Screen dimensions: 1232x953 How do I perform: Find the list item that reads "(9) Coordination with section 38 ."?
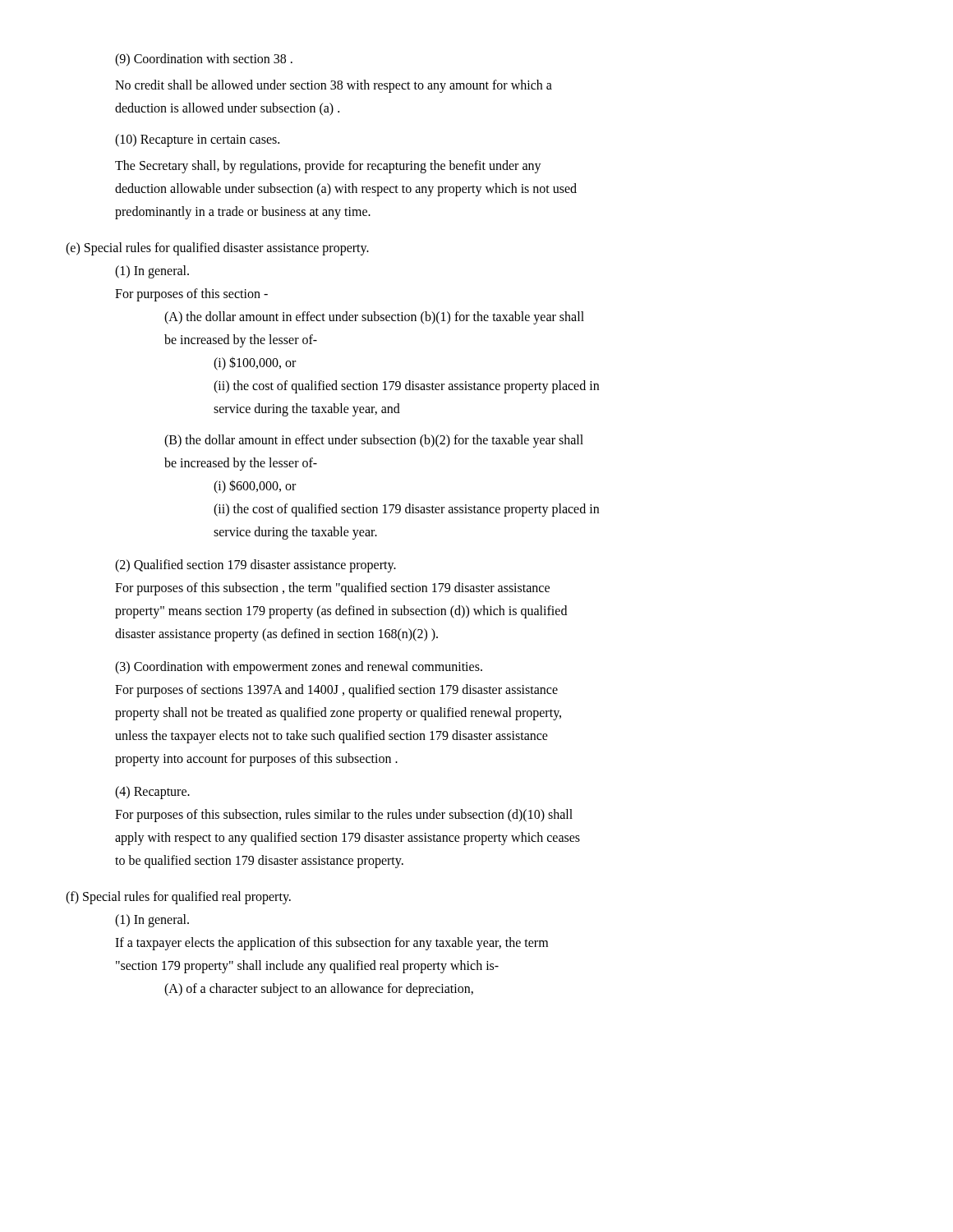point(204,60)
